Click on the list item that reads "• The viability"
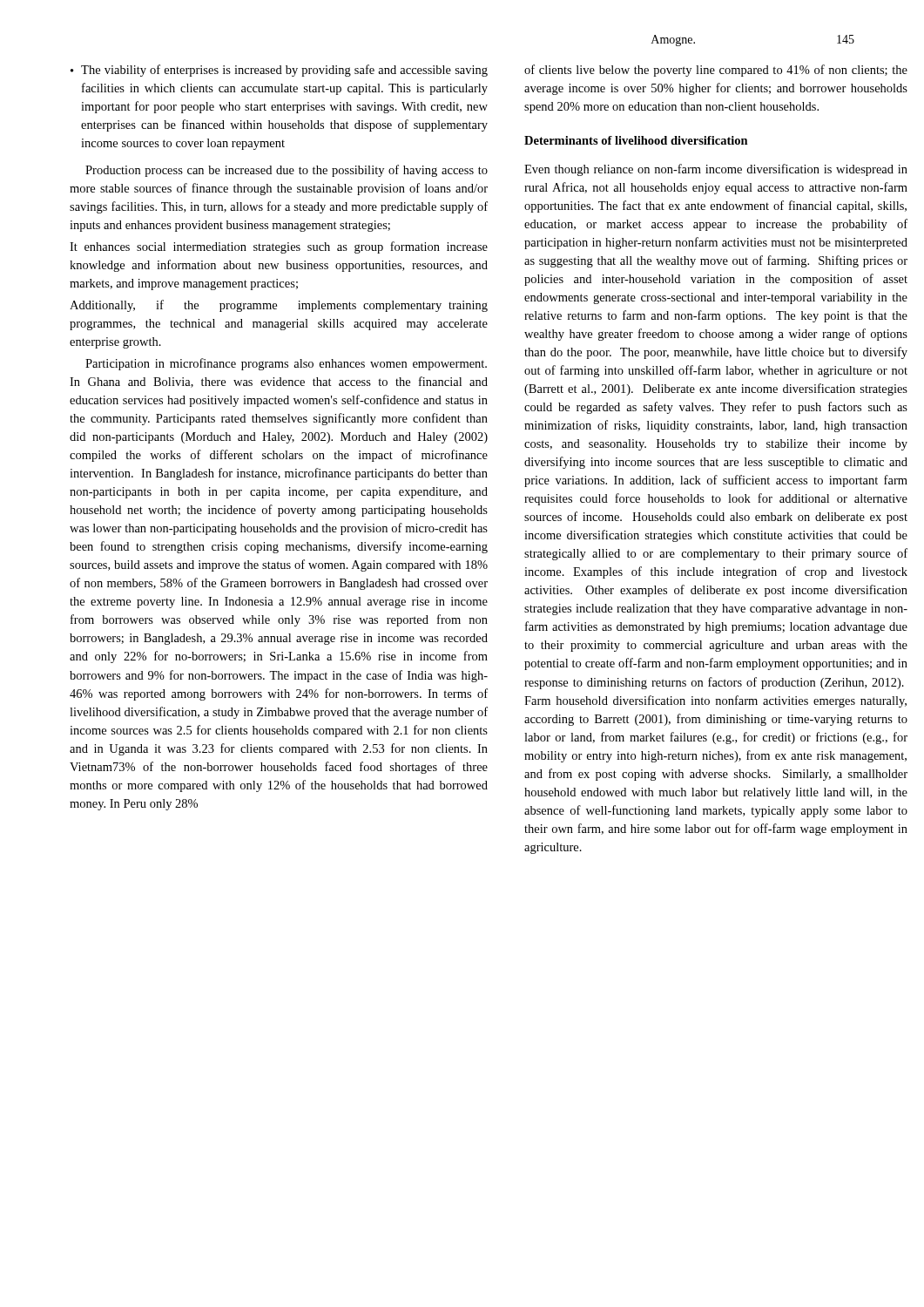Image resolution: width=924 pixels, height=1307 pixels. (x=279, y=107)
